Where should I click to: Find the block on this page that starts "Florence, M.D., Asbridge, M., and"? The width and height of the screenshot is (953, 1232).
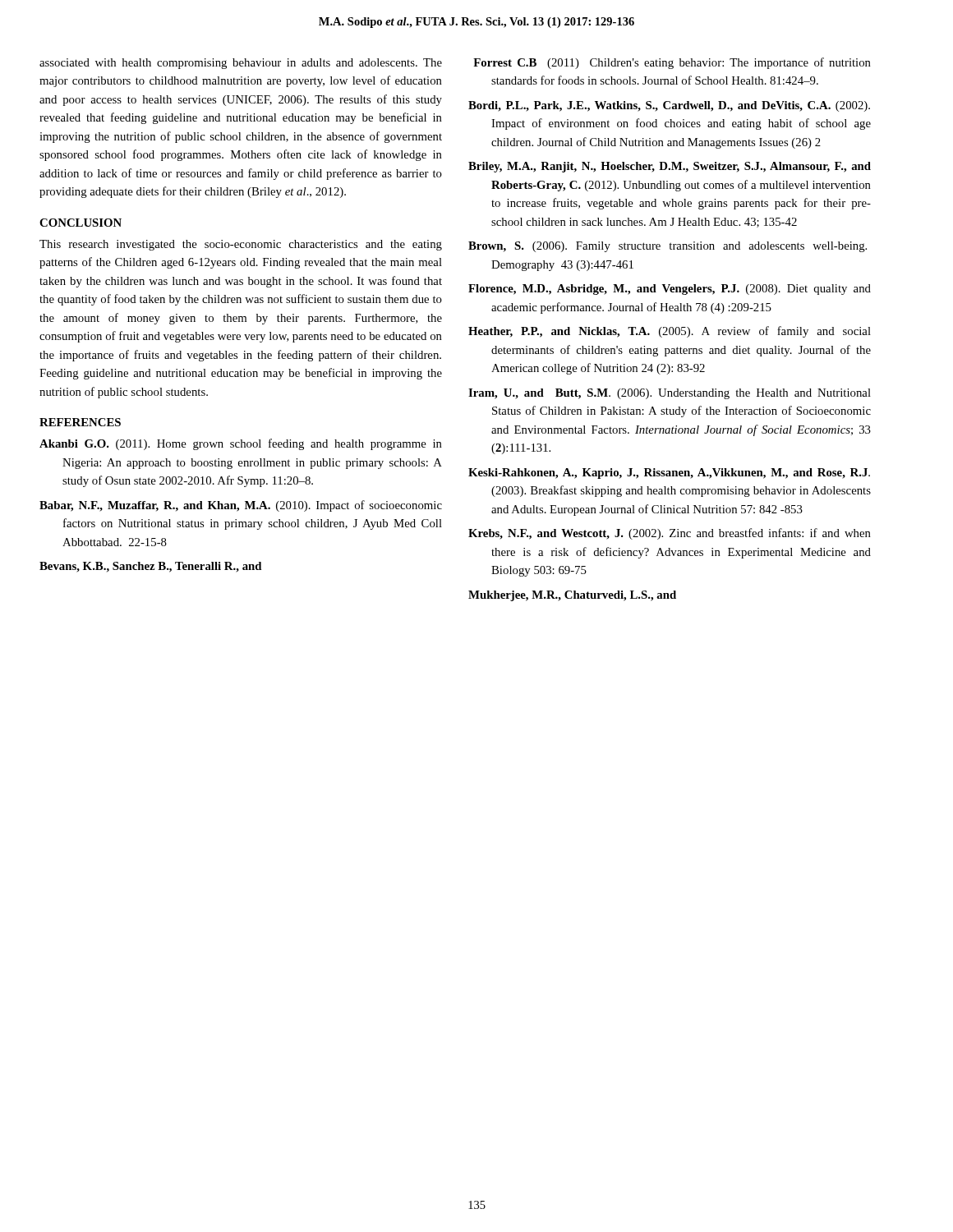(x=670, y=298)
